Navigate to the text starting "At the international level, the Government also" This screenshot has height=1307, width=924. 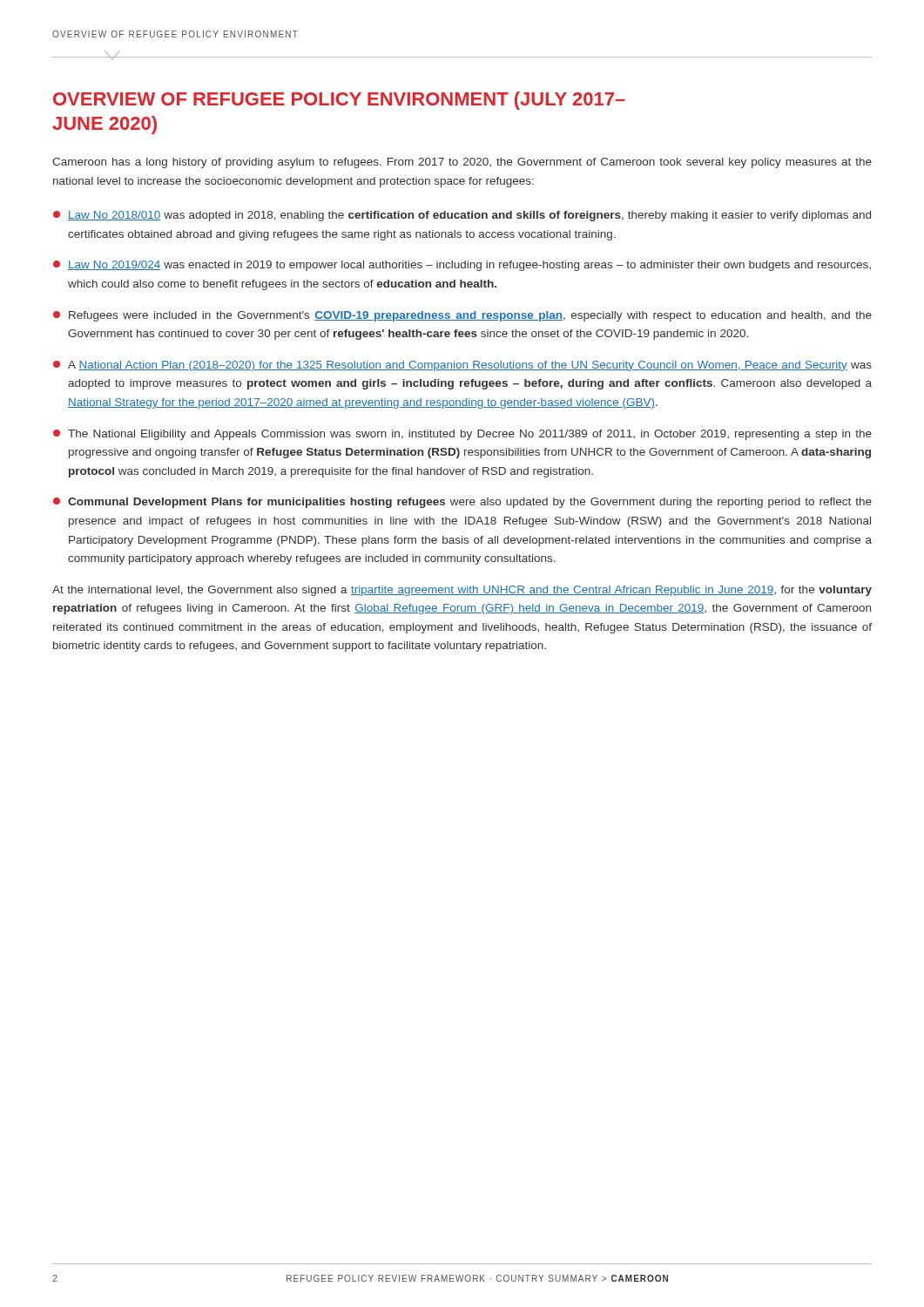(x=462, y=617)
